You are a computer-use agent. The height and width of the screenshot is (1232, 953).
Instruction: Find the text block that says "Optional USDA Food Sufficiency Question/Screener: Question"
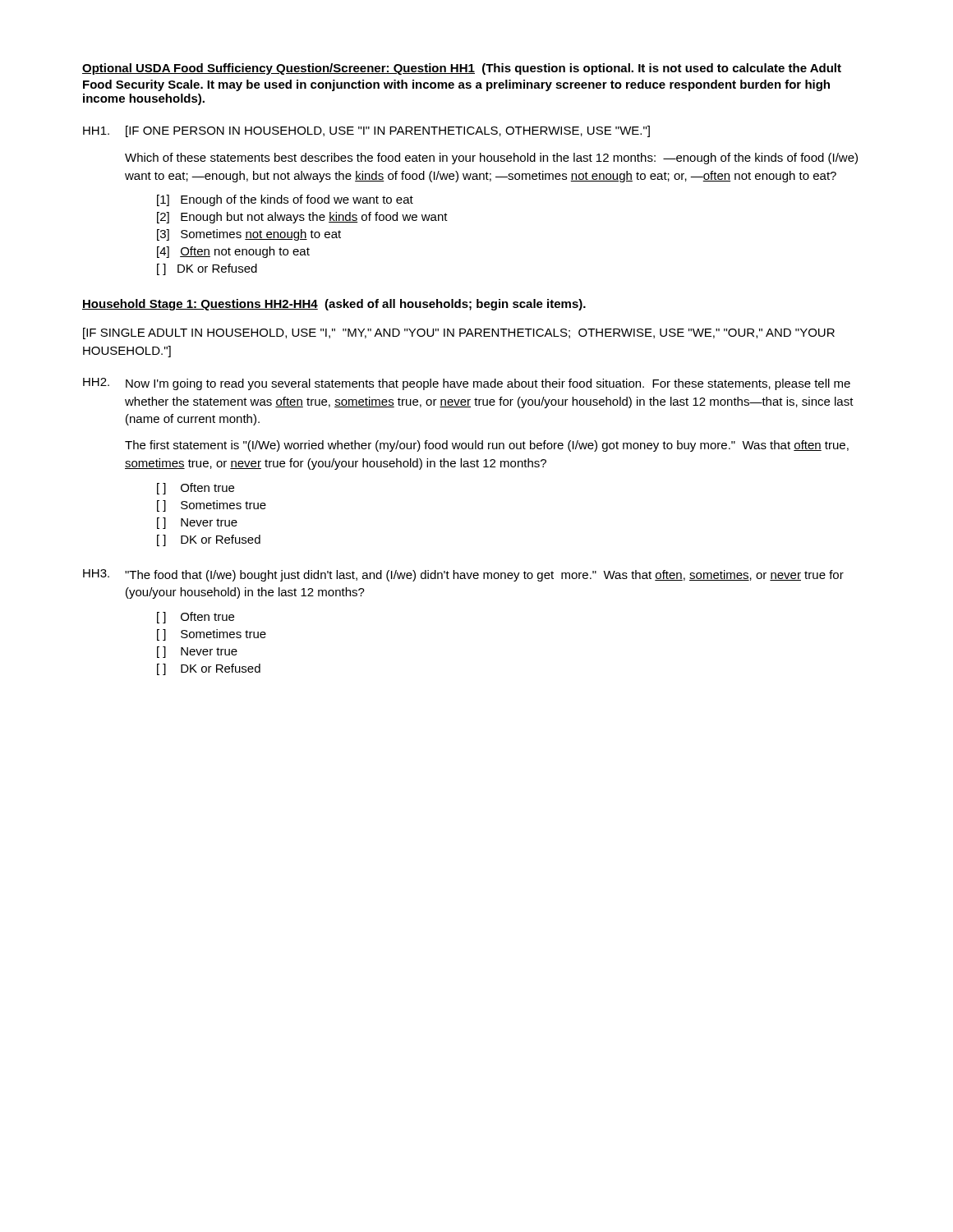[x=462, y=83]
